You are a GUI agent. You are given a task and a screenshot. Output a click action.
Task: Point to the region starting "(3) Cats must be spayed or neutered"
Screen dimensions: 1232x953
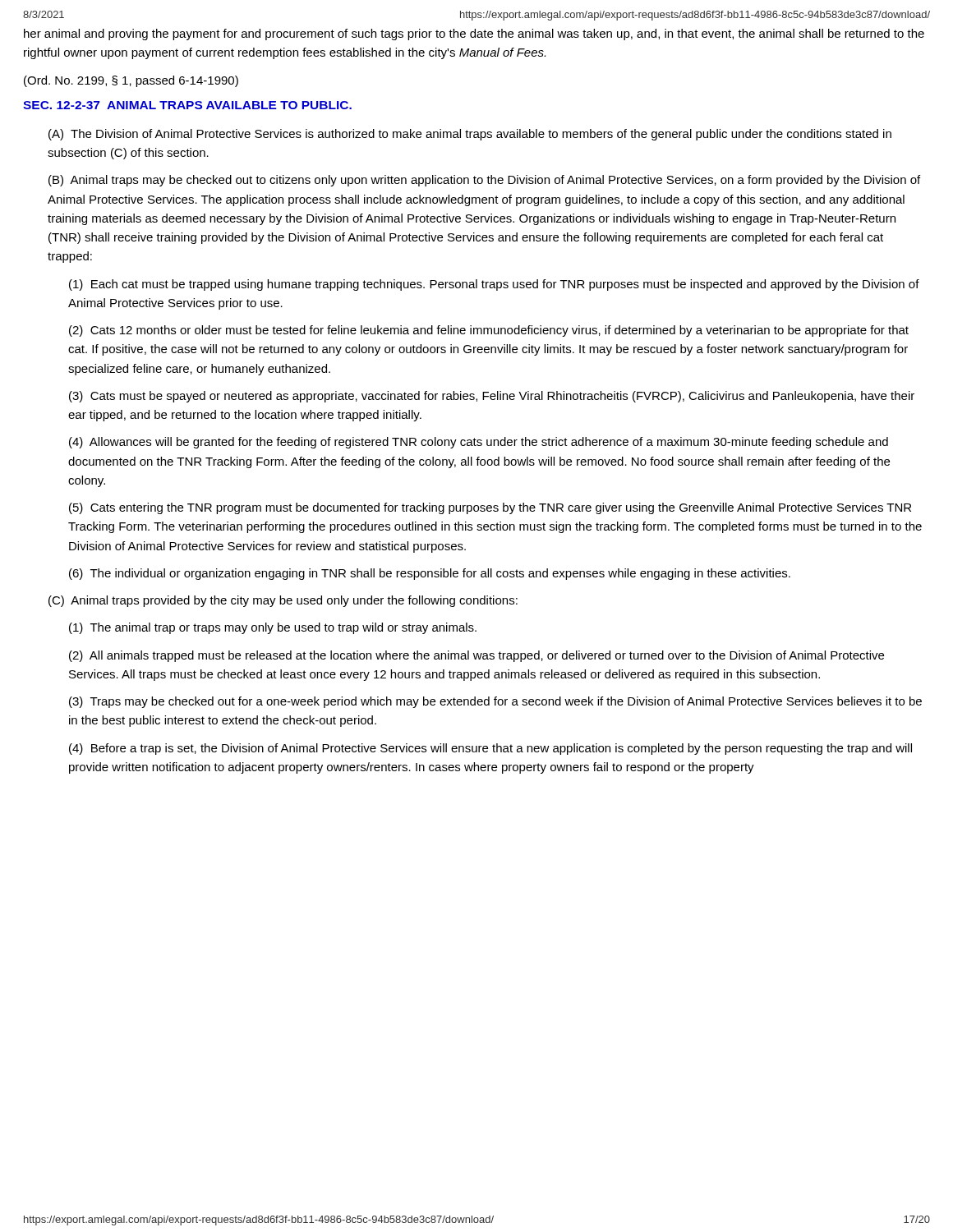pyautogui.click(x=491, y=405)
